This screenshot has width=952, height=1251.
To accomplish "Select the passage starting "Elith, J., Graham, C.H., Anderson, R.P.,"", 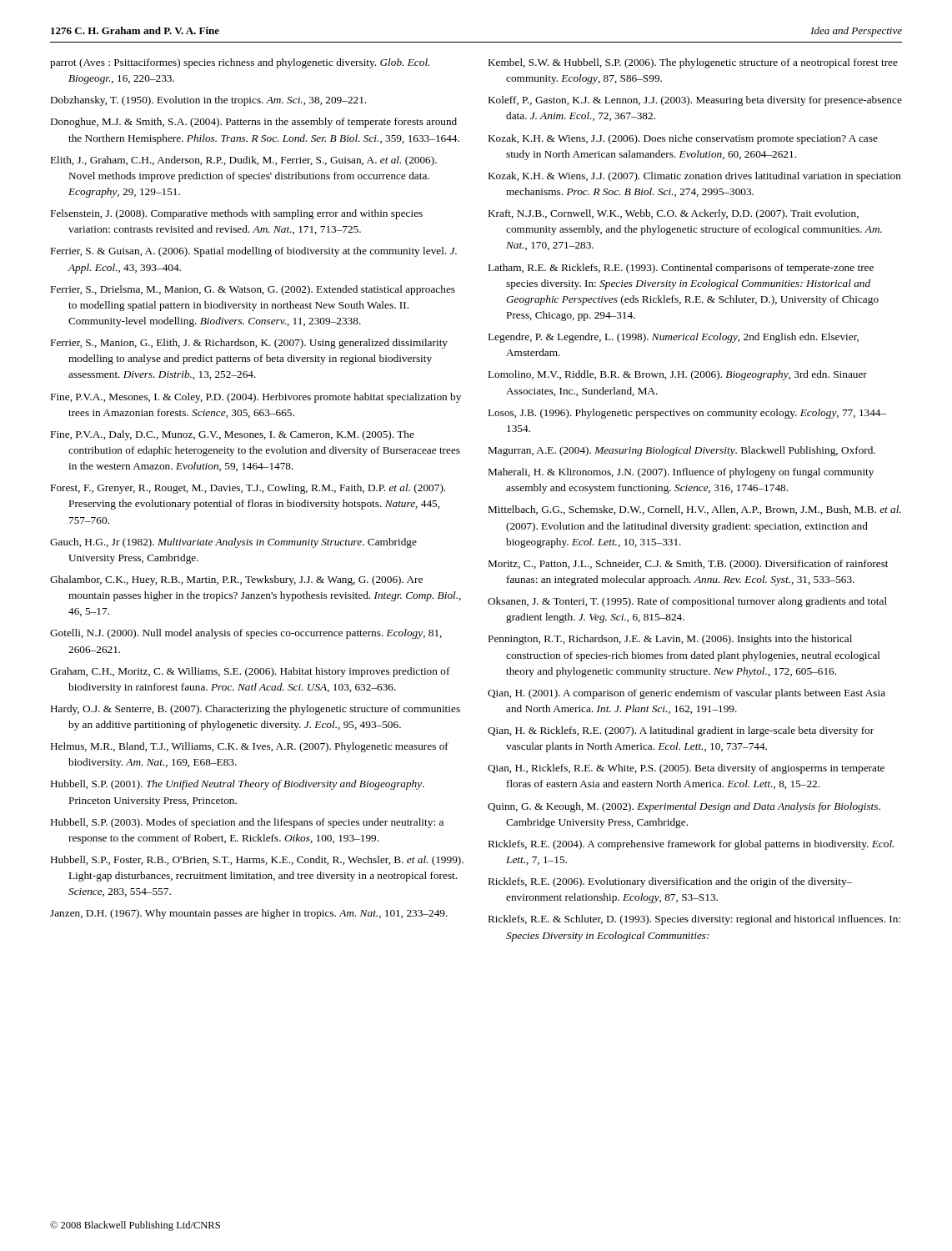I will point(244,175).
